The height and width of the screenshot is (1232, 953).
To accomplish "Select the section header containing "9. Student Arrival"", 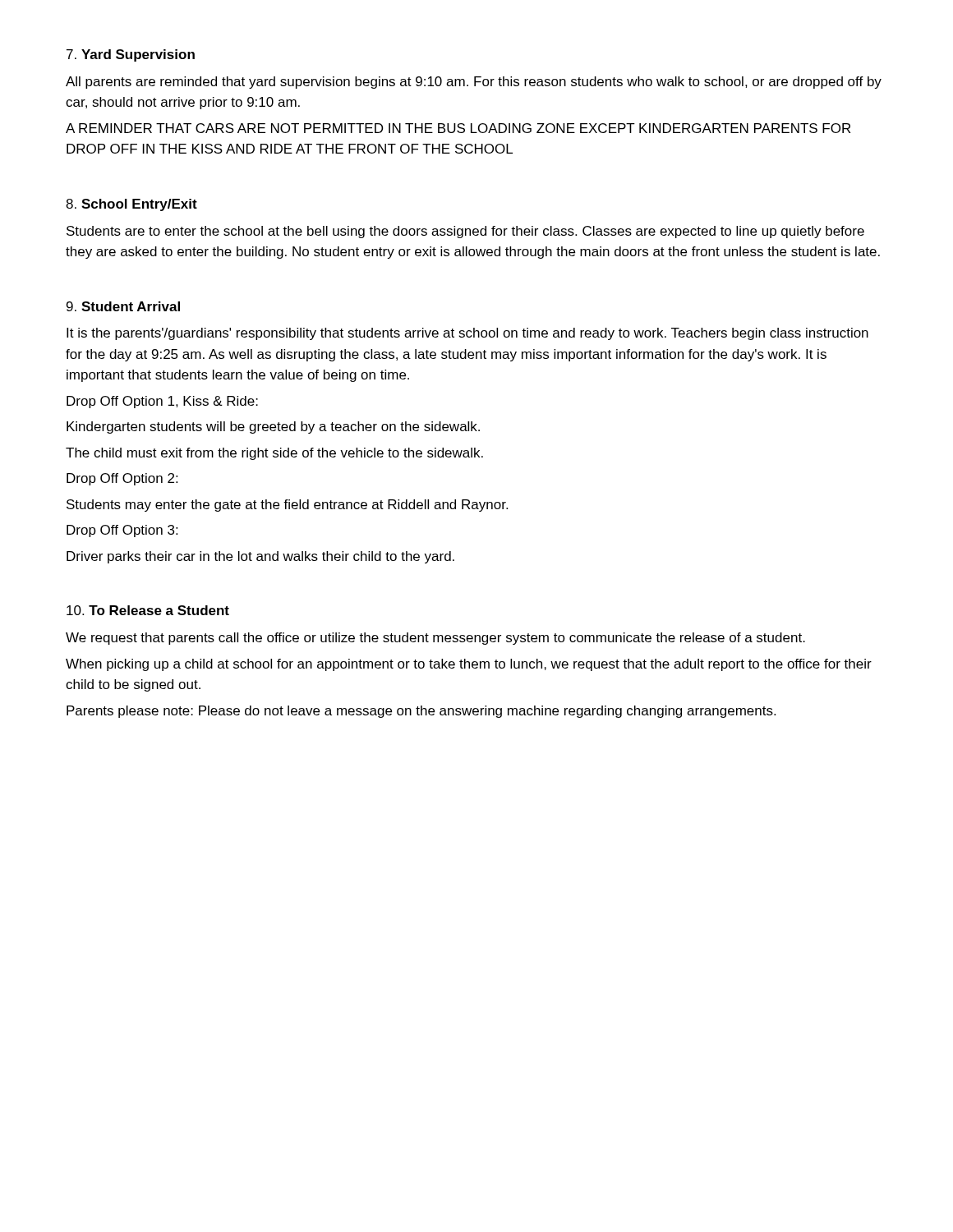I will (x=123, y=306).
